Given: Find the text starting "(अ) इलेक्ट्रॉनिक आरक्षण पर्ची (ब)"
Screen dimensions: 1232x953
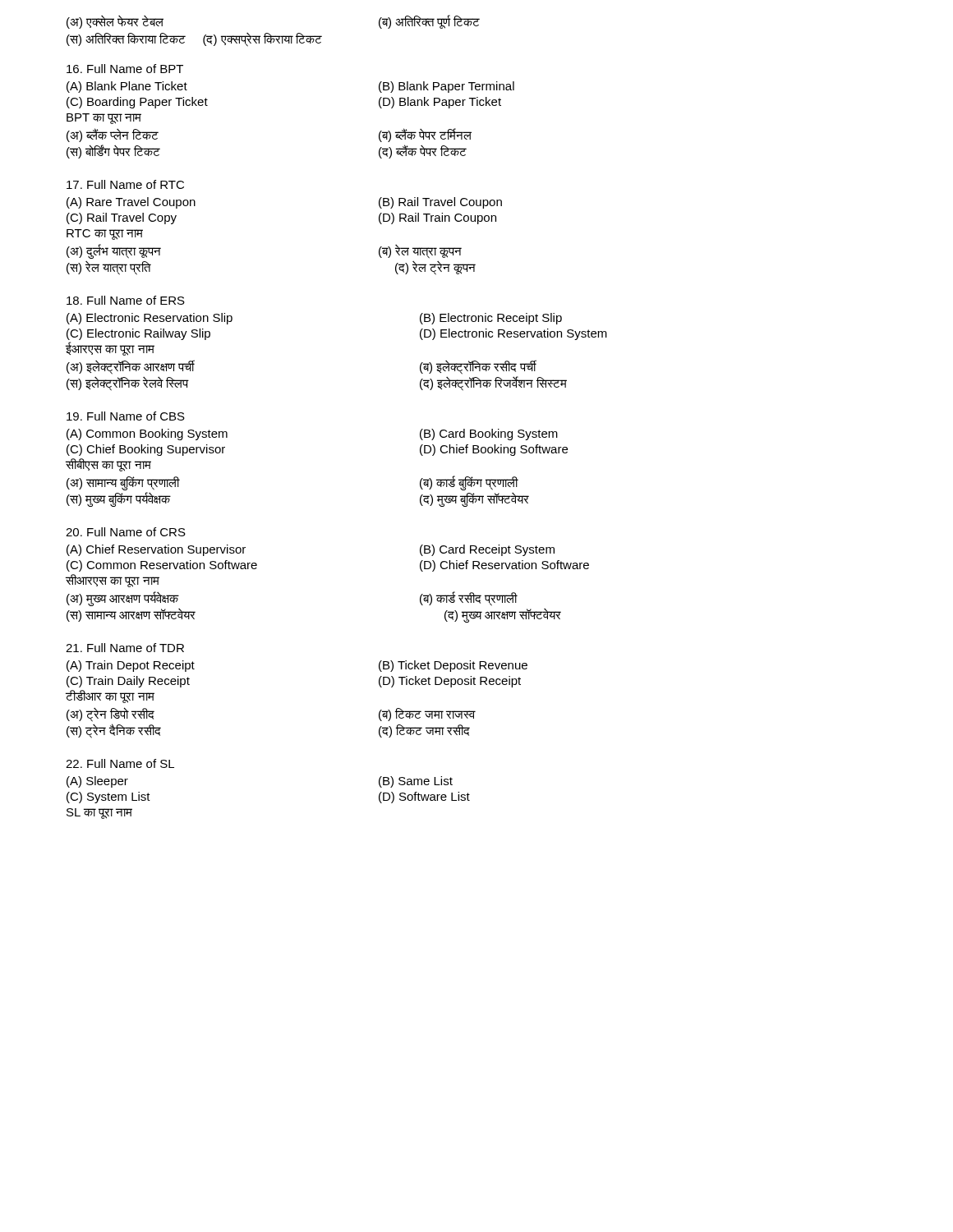Looking at the screenshot, I should pyautogui.click(x=114, y=367).
